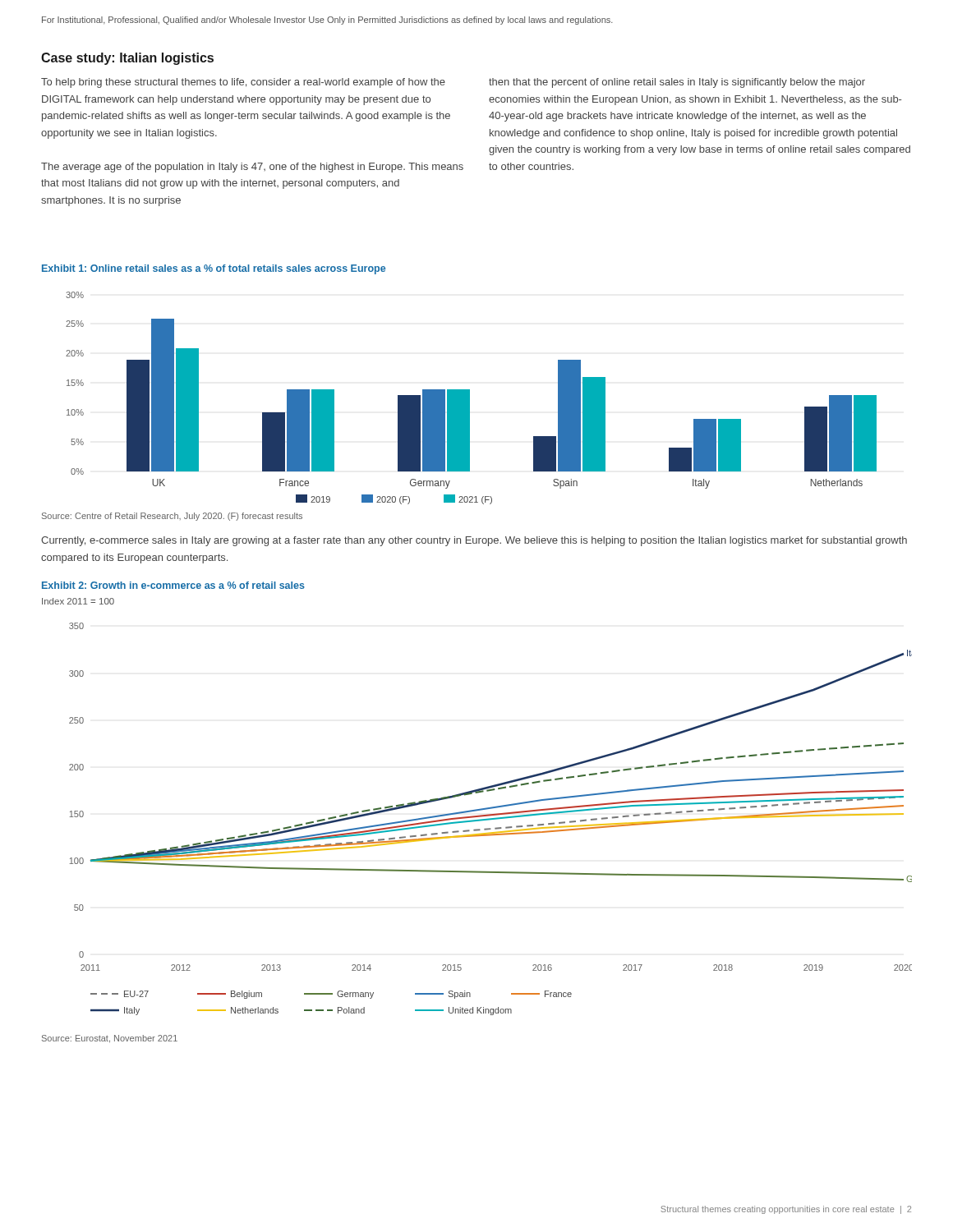Select the grouped bar chart

(x=476, y=393)
